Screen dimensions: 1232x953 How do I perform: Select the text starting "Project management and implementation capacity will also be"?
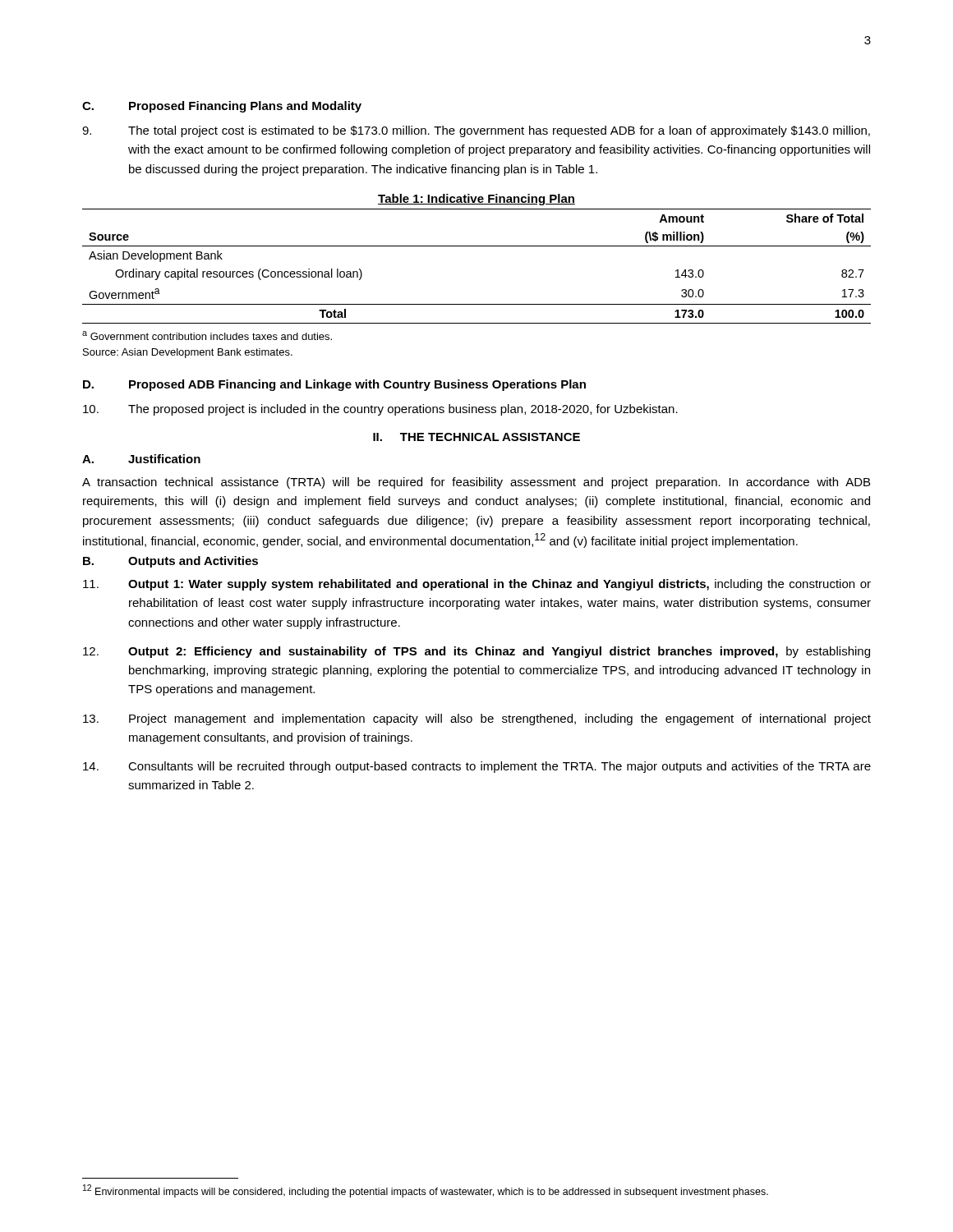point(476,728)
